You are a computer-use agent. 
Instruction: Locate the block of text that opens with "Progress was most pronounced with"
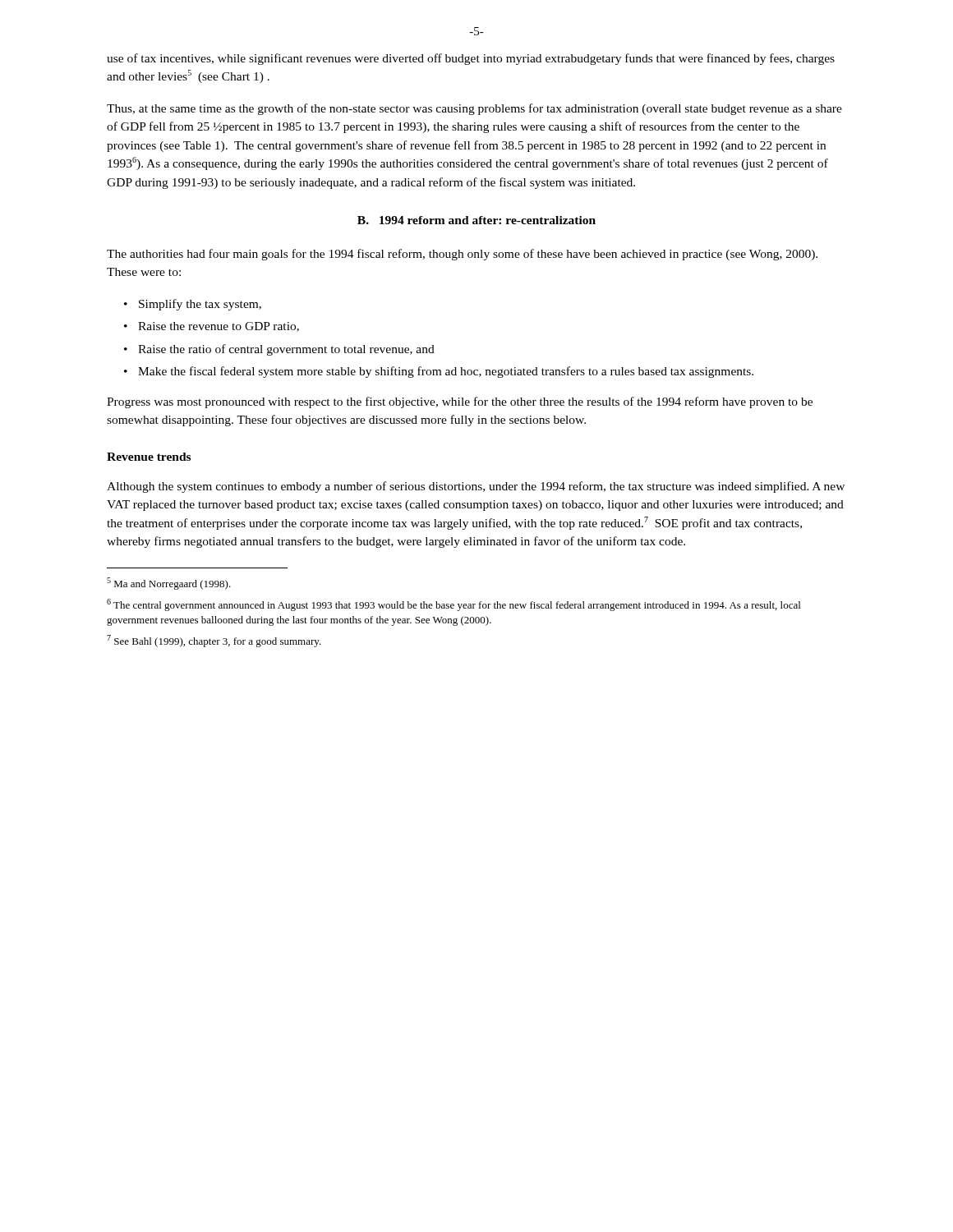(460, 410)
